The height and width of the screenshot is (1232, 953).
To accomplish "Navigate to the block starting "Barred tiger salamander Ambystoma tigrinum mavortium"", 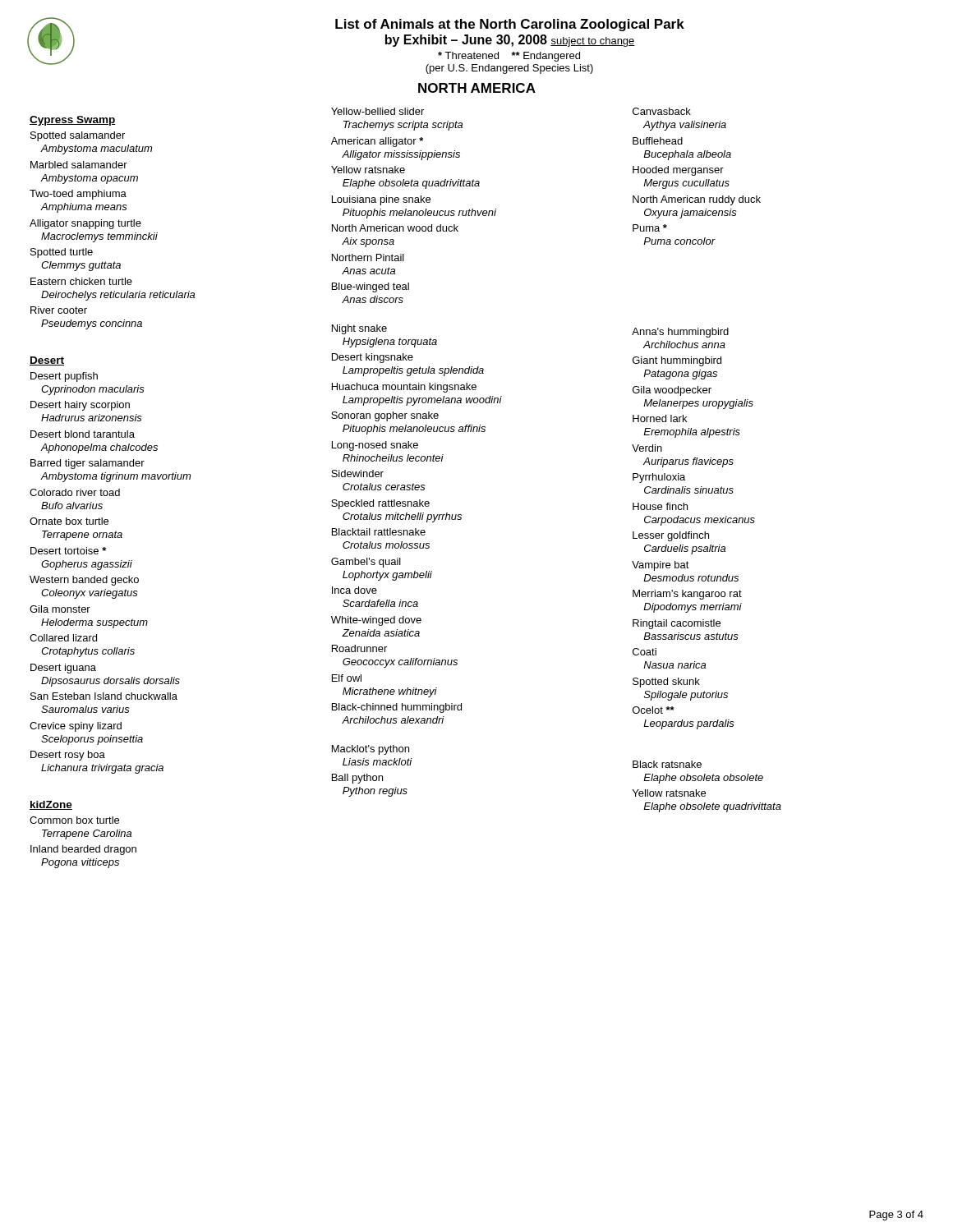I will click(x=175, y=470).
